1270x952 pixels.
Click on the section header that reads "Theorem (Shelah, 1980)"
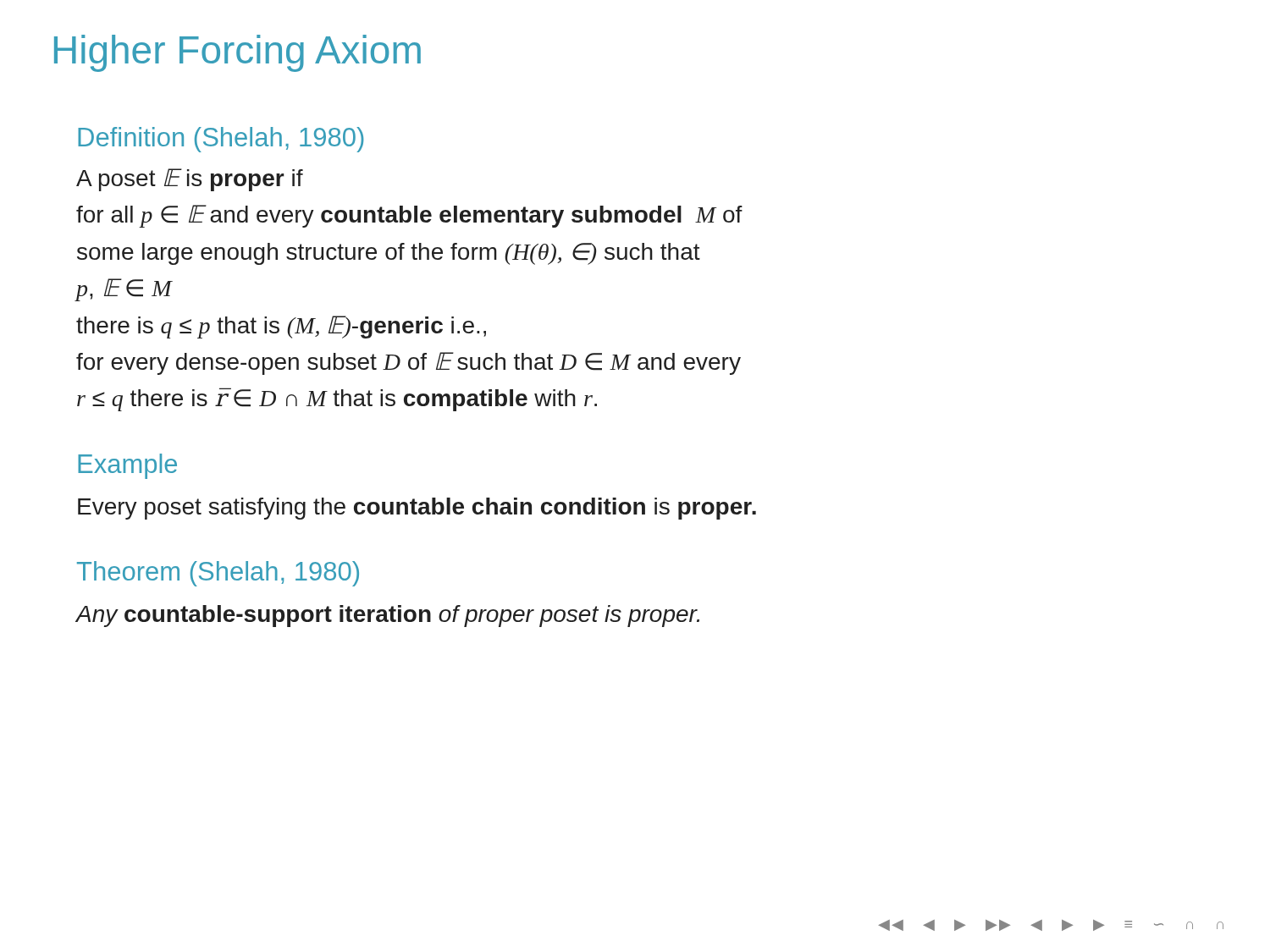coord(218,572)
